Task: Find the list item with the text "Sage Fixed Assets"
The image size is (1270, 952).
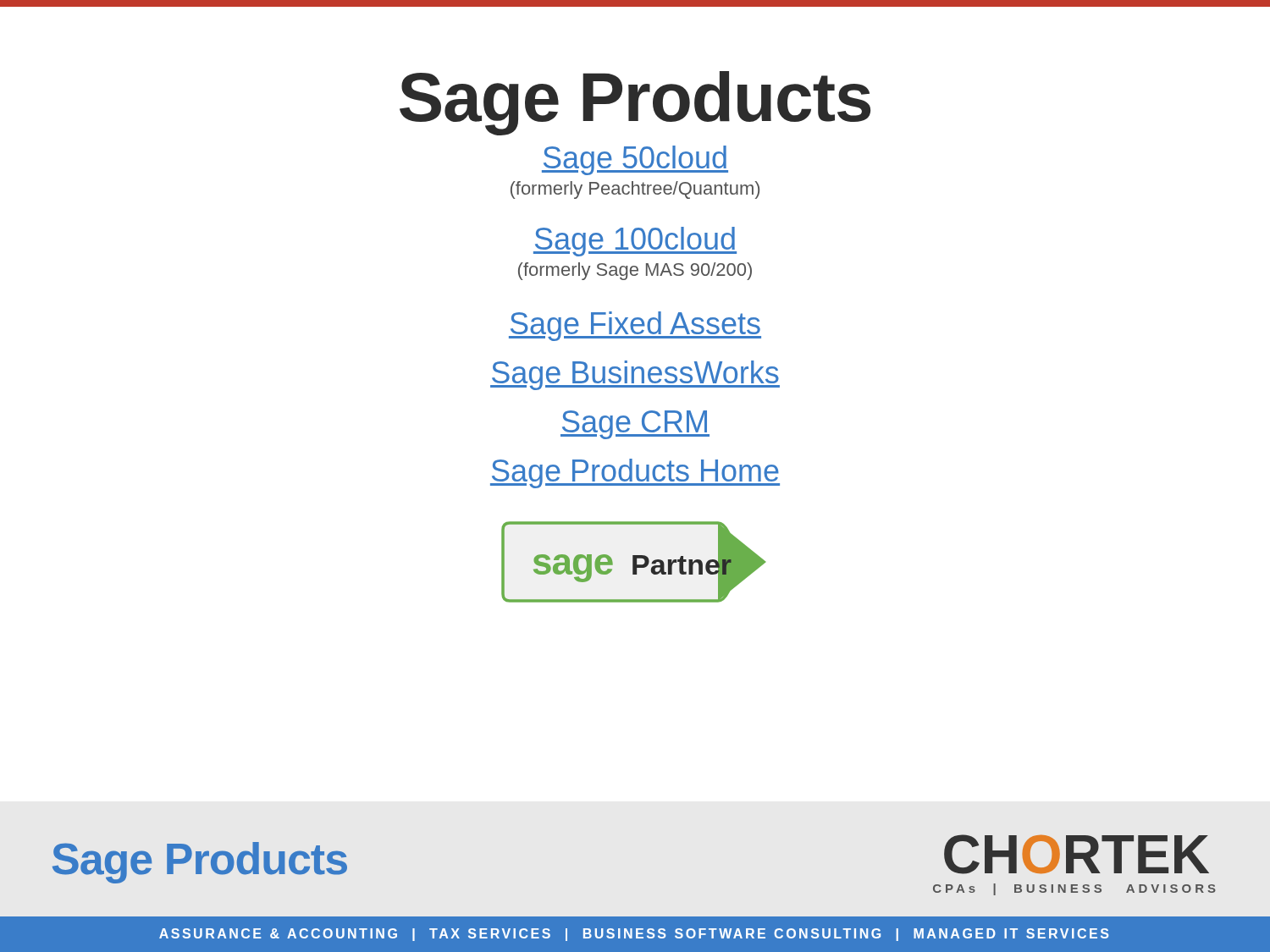Action: click(635, 324)
